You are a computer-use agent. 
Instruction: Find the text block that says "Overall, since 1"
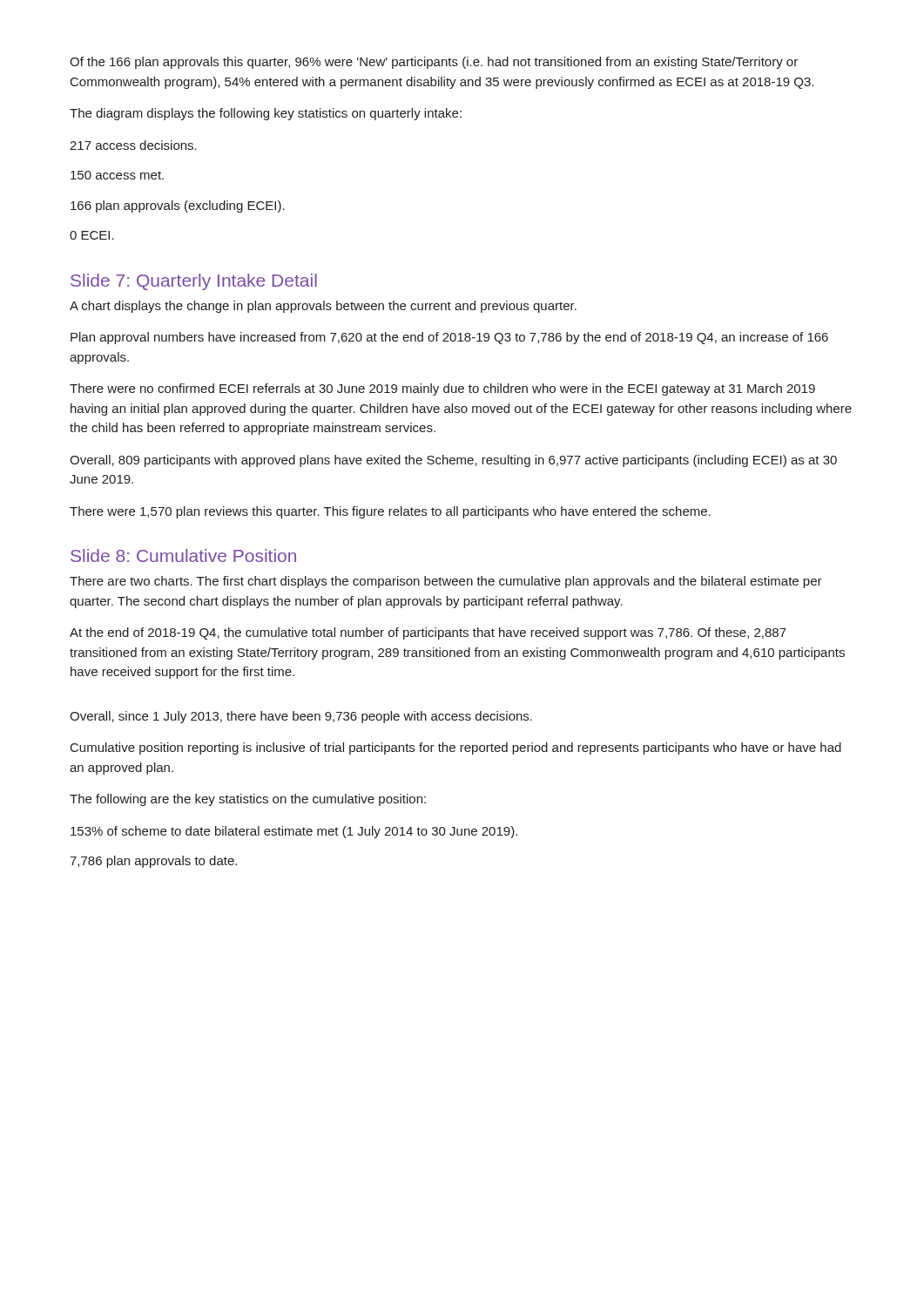(462, 716)
